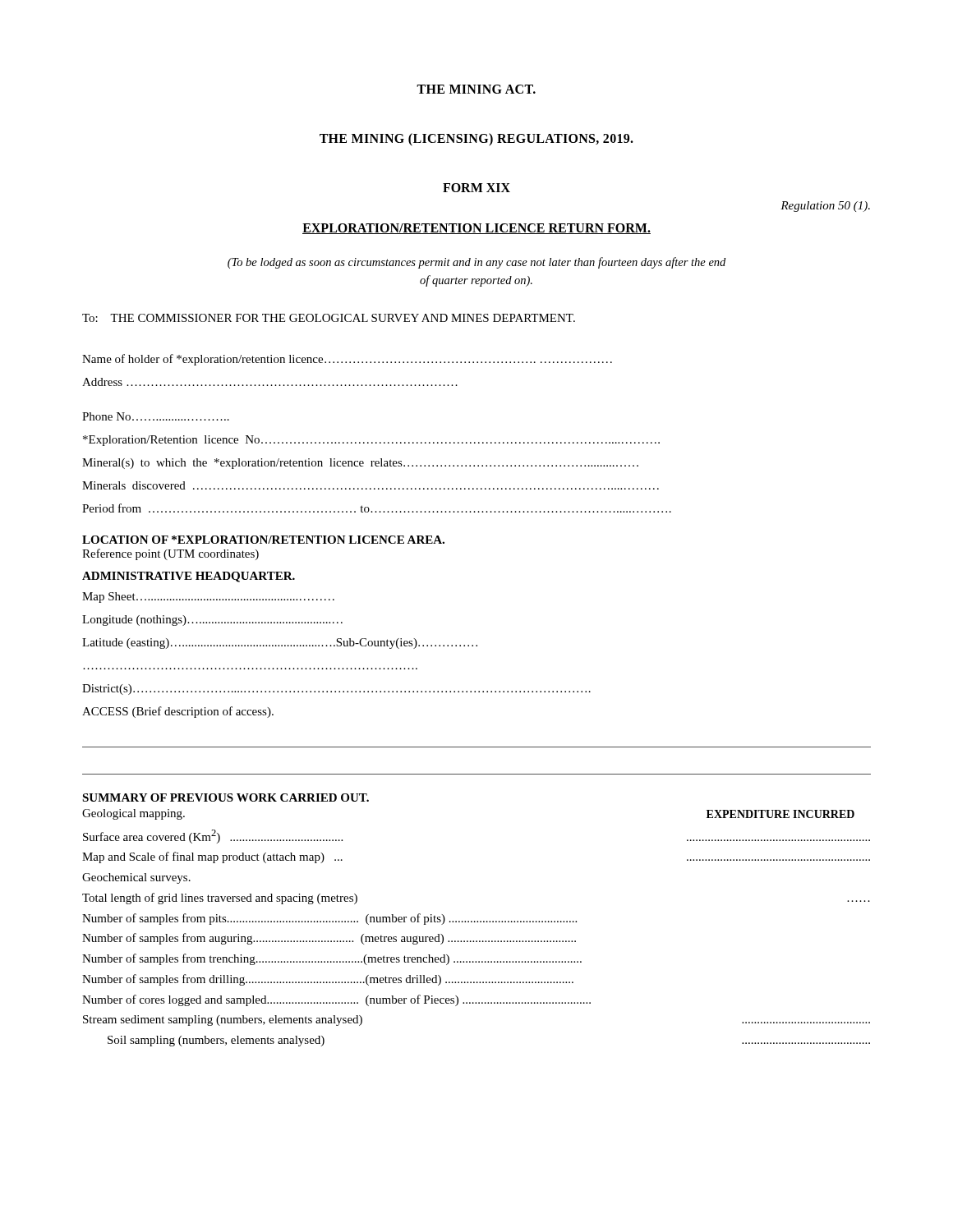
Task: Locate the text block containing "(To be lodged as soon as circumstances permit"
Action: (x=476, y=271)
